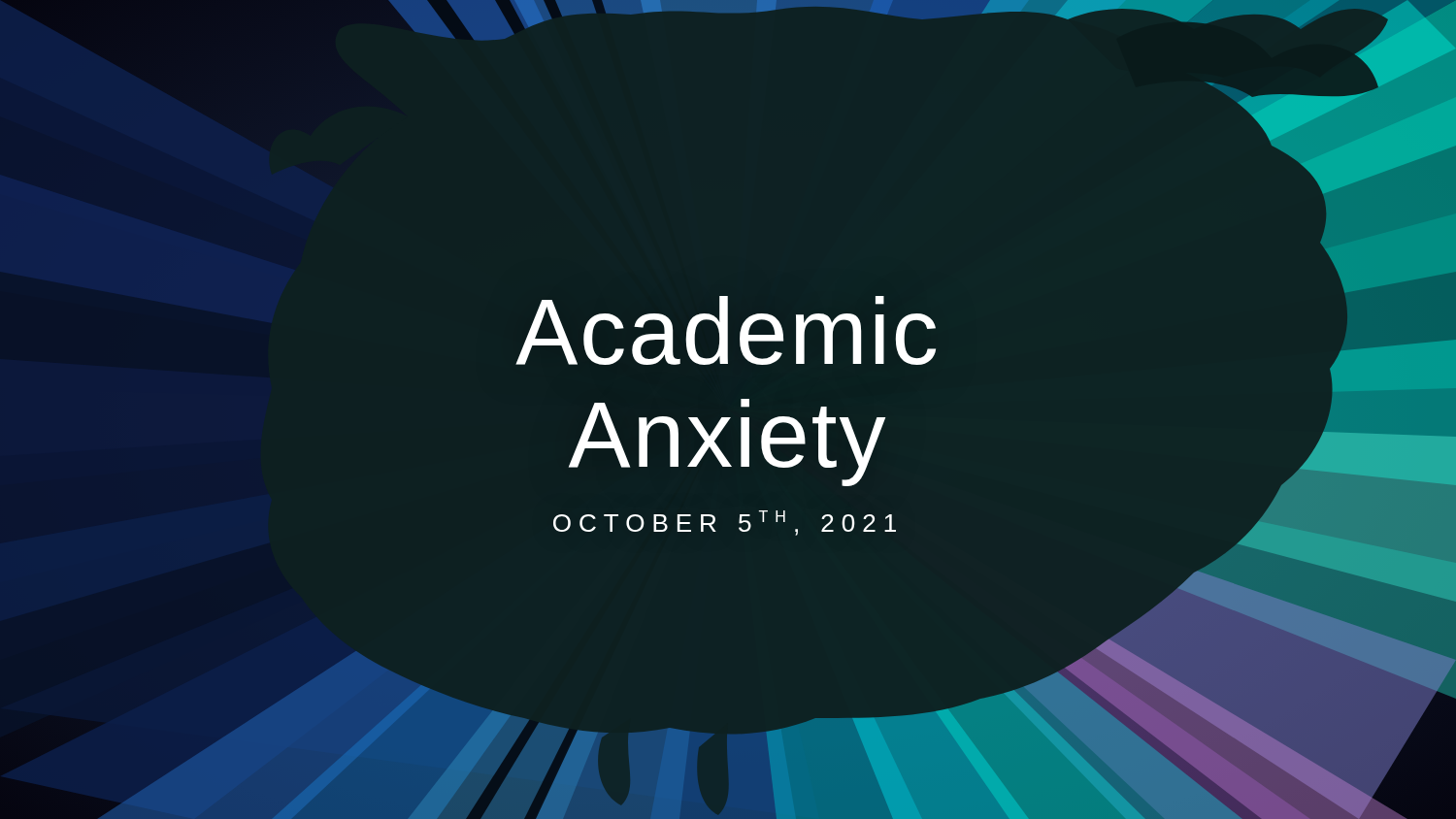The height and width of the screenshot is (819, 1456).
Task: Select the text block starting "OCTOBER 5TH, 2021"
Action: [x=728, y=523]
